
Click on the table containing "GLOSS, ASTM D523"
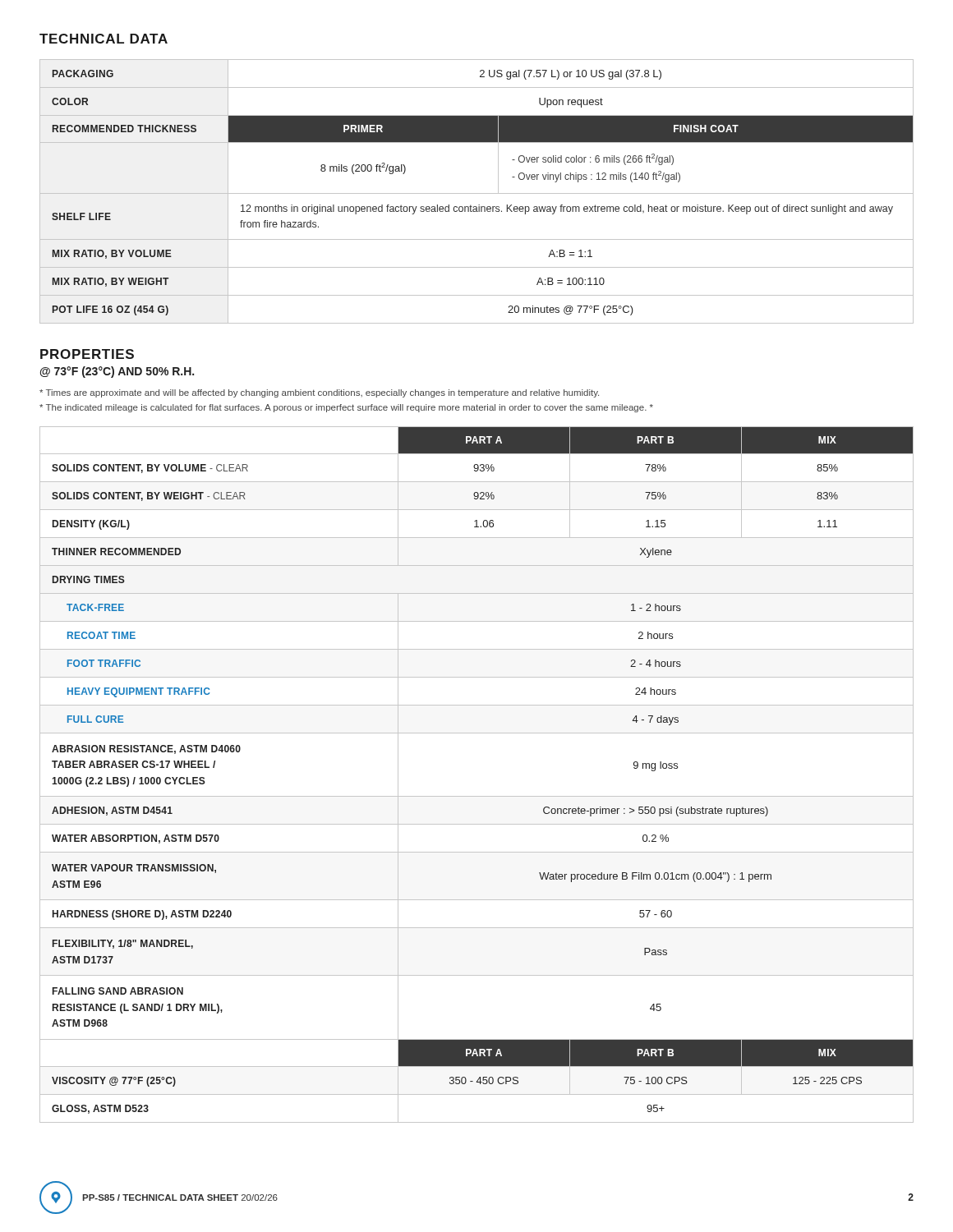click(x=476, y=774)
